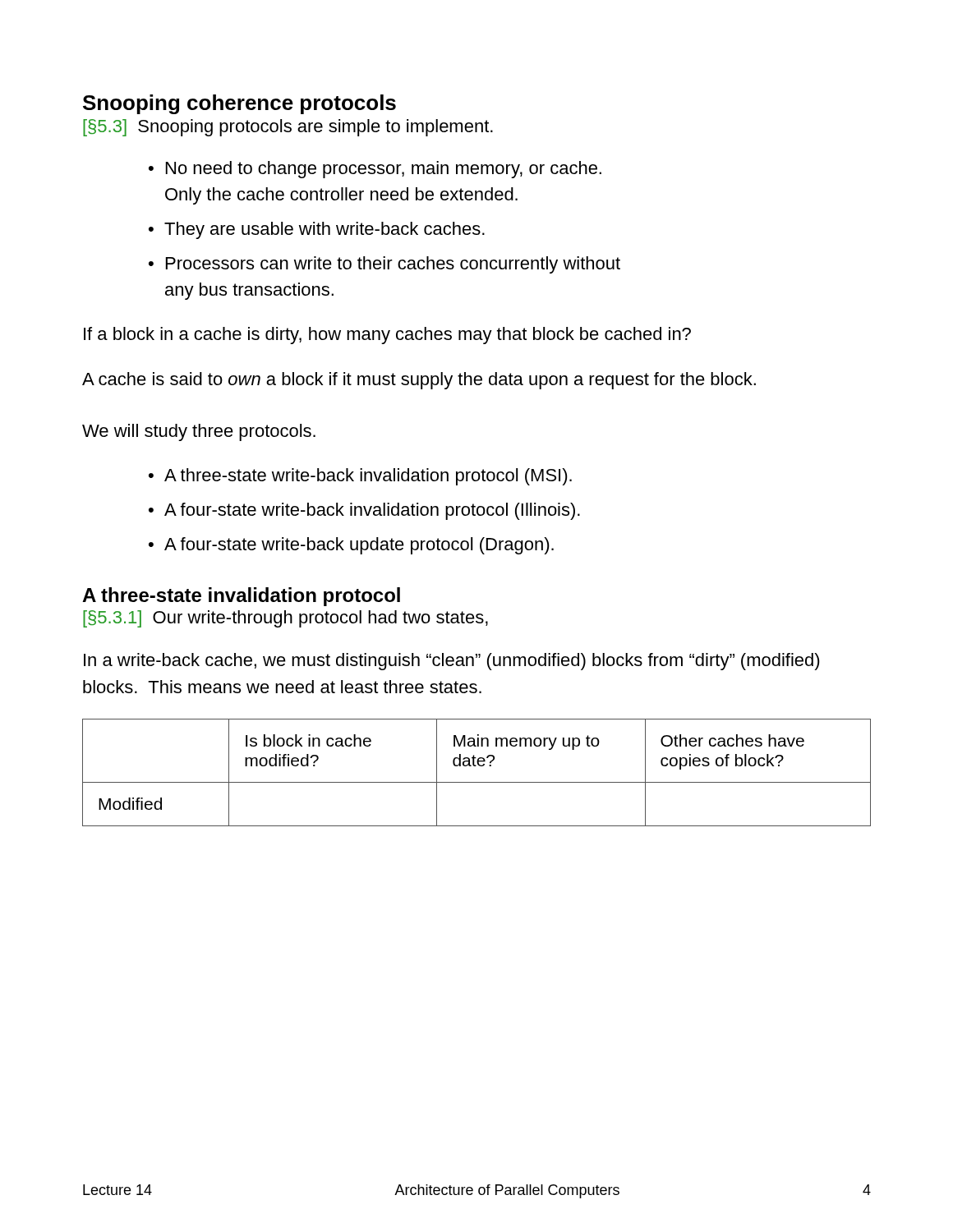Navigate to the passage starting "A four-state write-back invalidation protocol (Illinois)."
Screen dimensions: 1232x953
coord(373,510)
